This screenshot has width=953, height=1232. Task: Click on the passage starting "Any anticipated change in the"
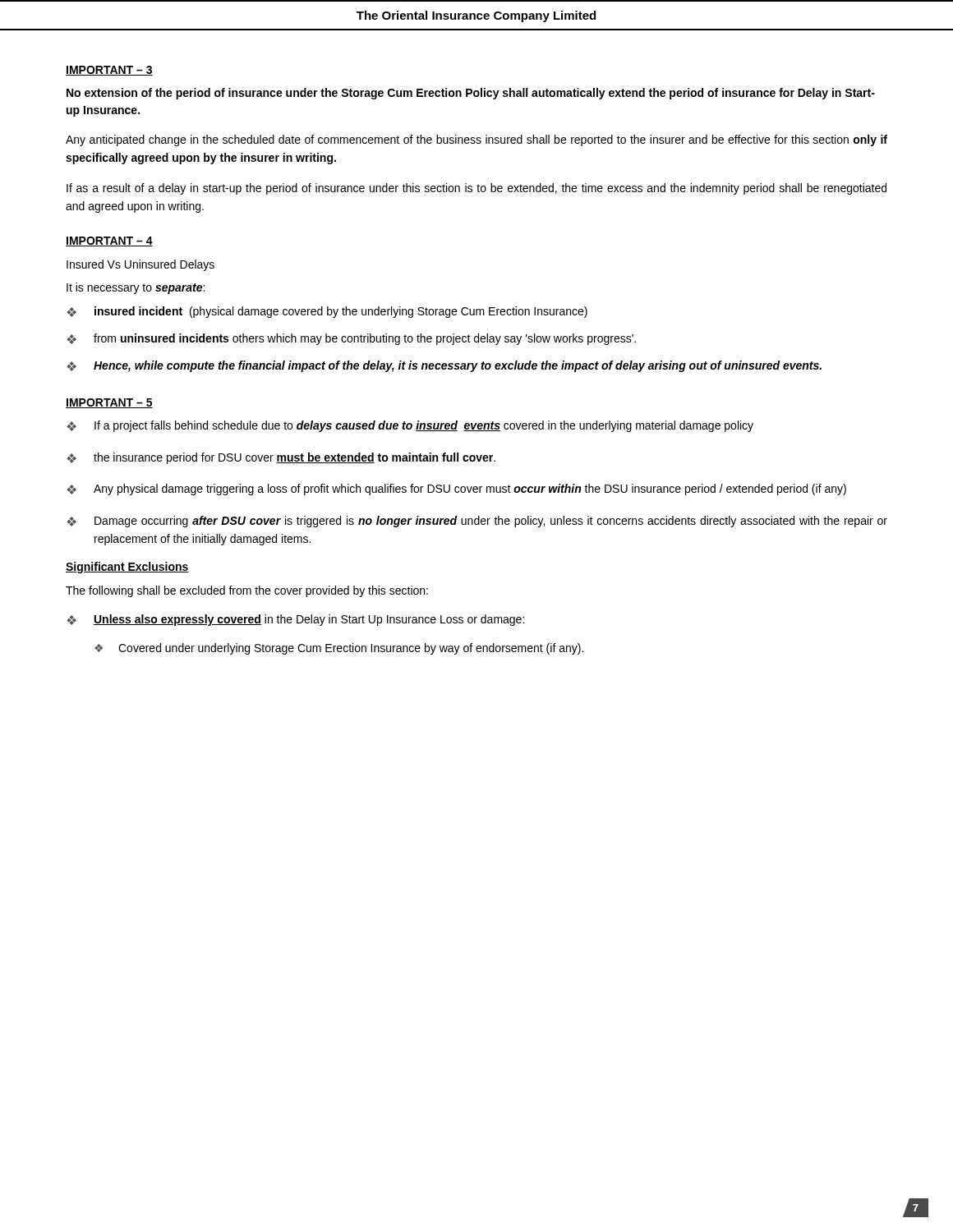(x=476, y=149)
